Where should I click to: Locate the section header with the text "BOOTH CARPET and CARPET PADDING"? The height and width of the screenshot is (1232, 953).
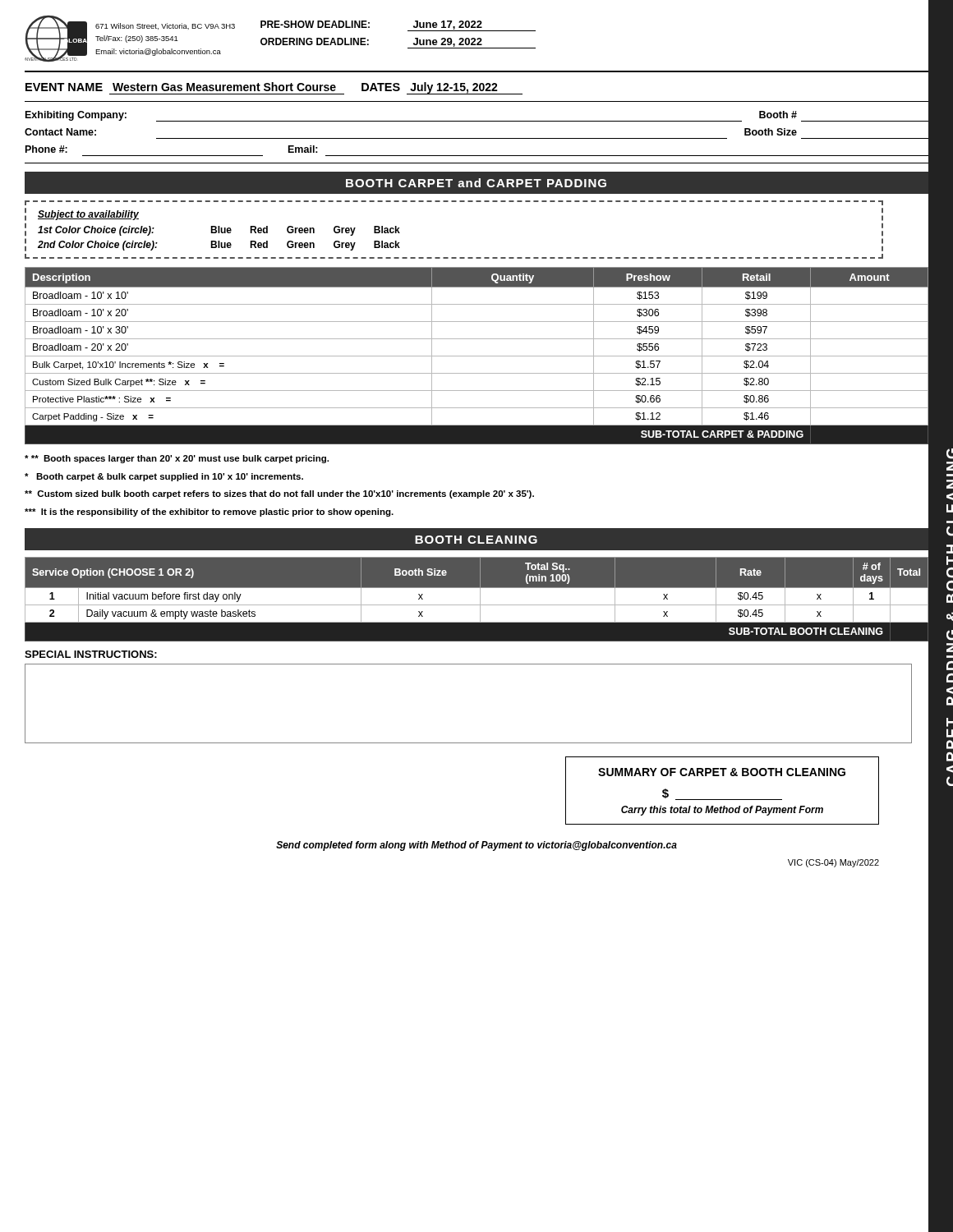(476, 183)
